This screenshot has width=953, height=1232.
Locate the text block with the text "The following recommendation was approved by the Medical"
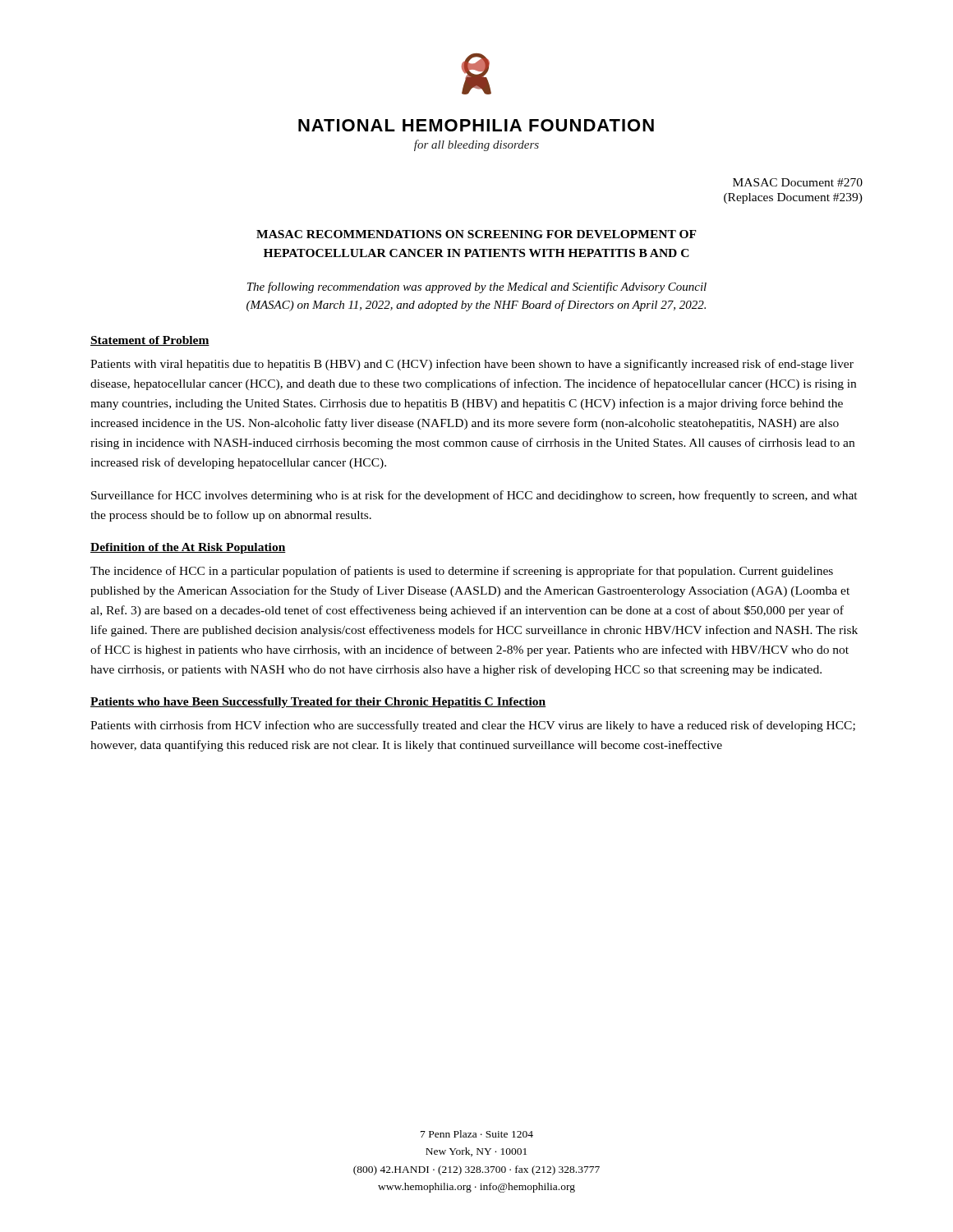pos(476,295)
